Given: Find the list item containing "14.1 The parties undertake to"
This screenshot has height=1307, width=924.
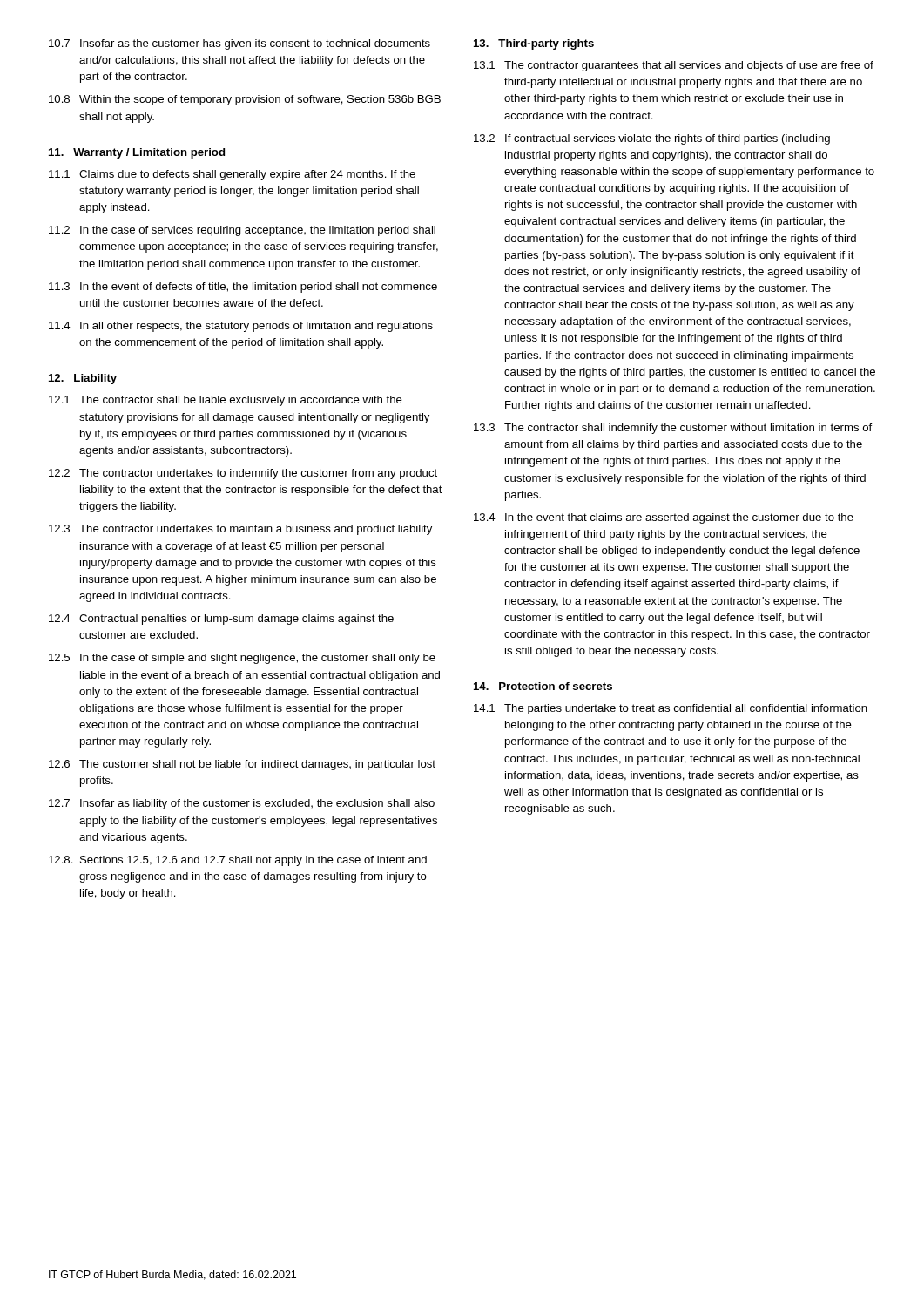Looking at the screenshot, I should coord(675,758).
